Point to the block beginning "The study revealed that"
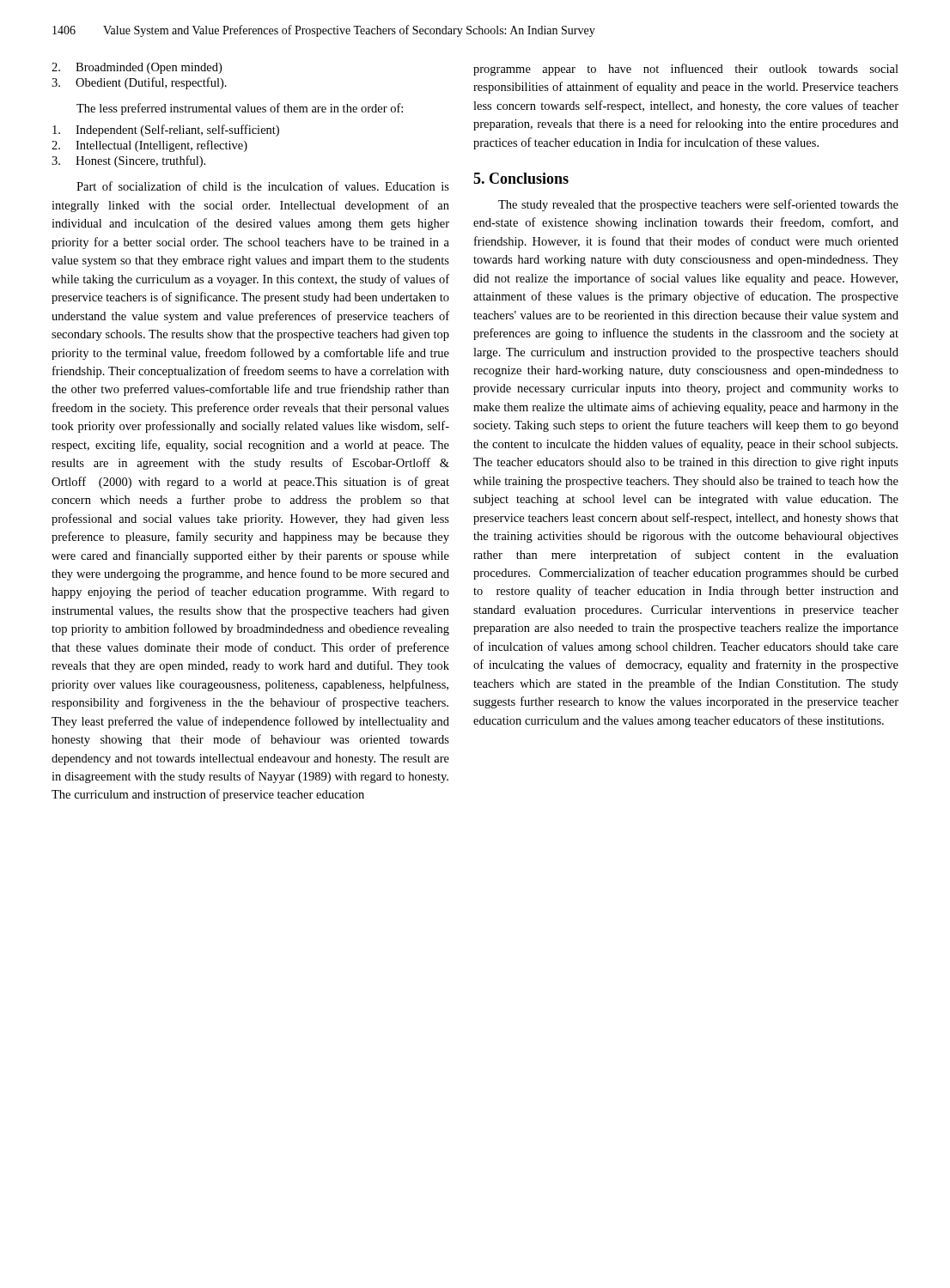Image resolution: width=950 pixels, height=1288 pixels. pos(686,463)
